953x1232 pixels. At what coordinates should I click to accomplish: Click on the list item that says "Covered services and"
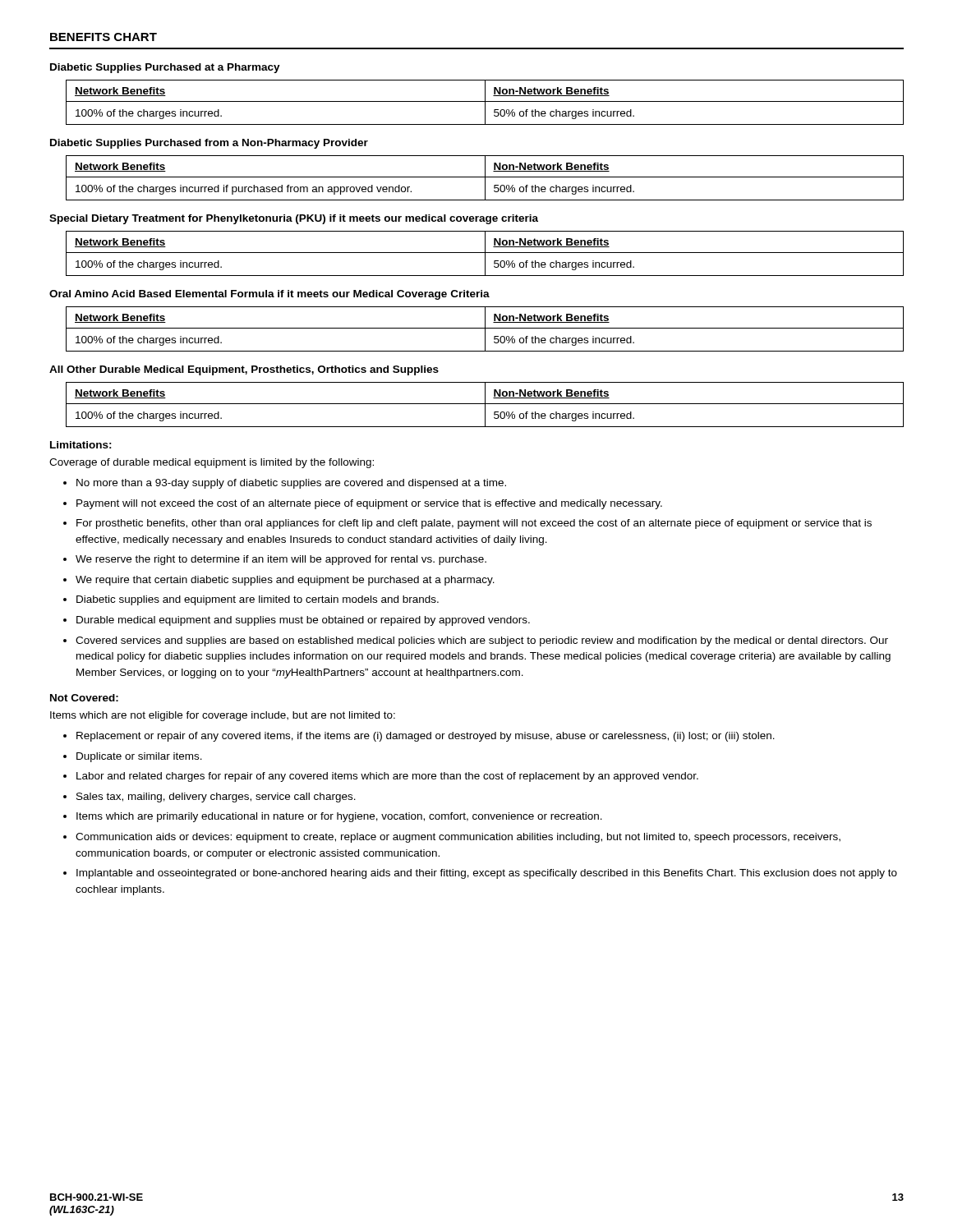click(x=483, y=656)
